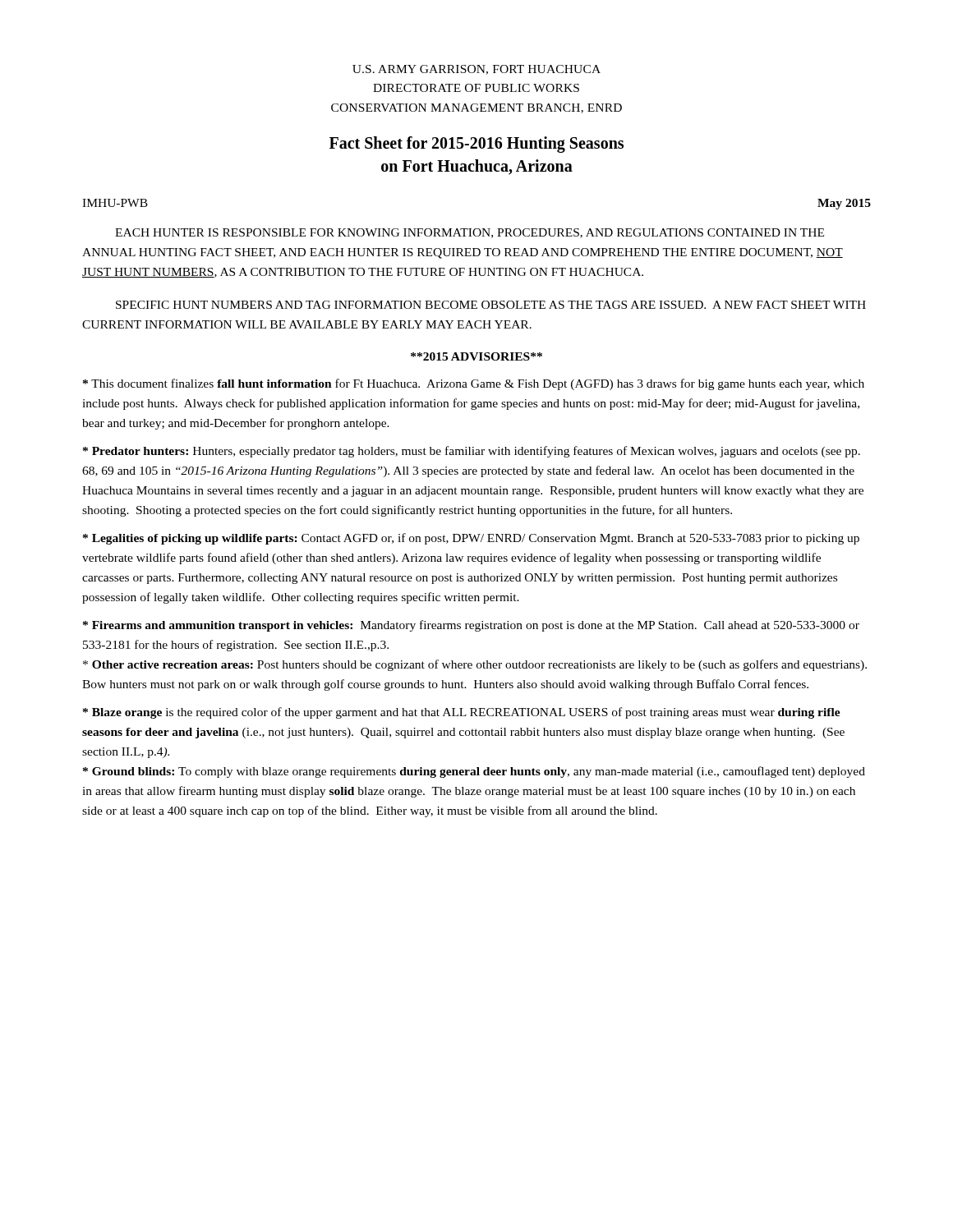Click on the text block starting "IMHU-PWB May 2015"
The width and height of the screenshot is (953, 1232).
coord(101,204)
